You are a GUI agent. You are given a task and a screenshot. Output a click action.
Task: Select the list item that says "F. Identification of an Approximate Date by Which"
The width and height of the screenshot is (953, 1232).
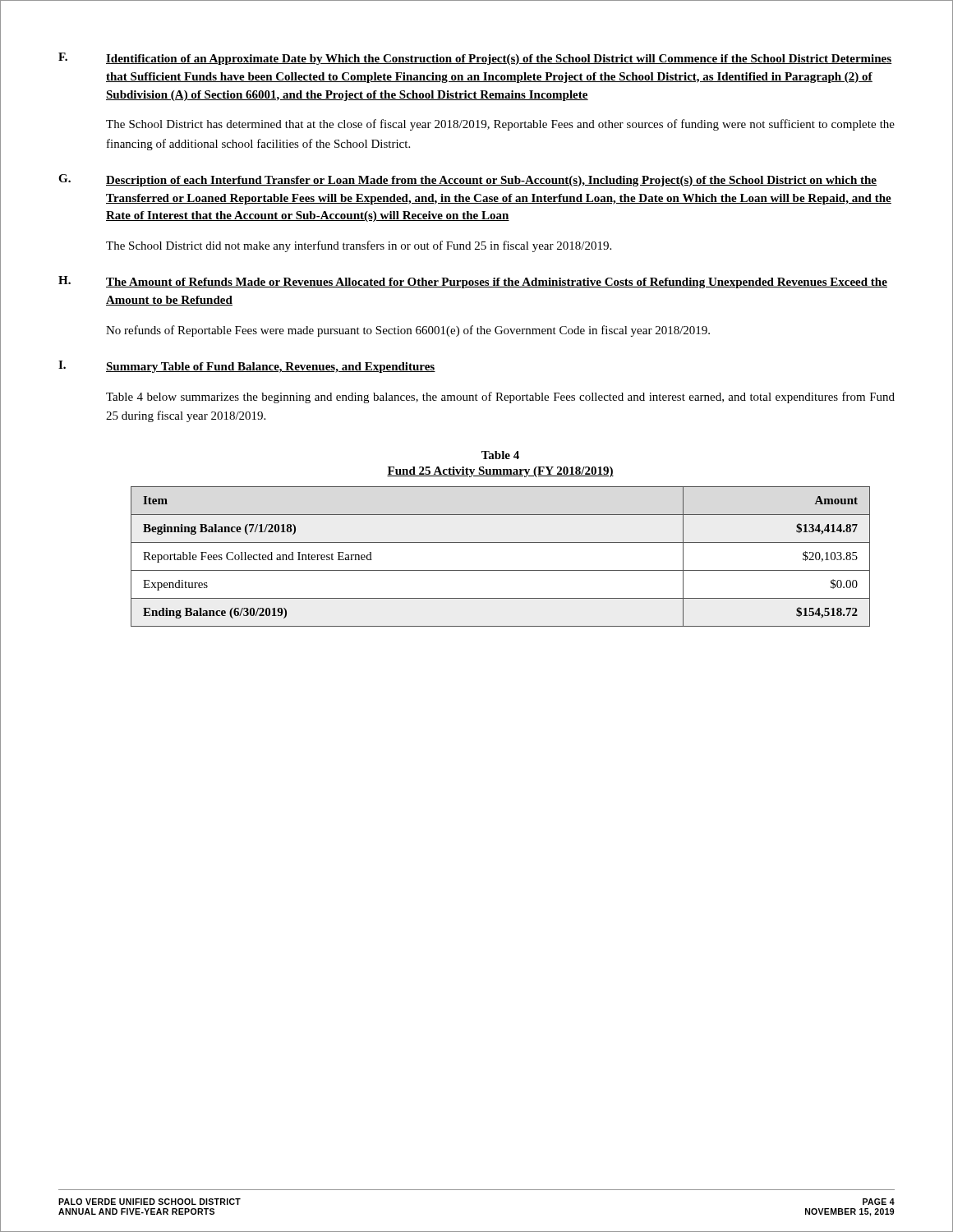[x=476, y=102]
